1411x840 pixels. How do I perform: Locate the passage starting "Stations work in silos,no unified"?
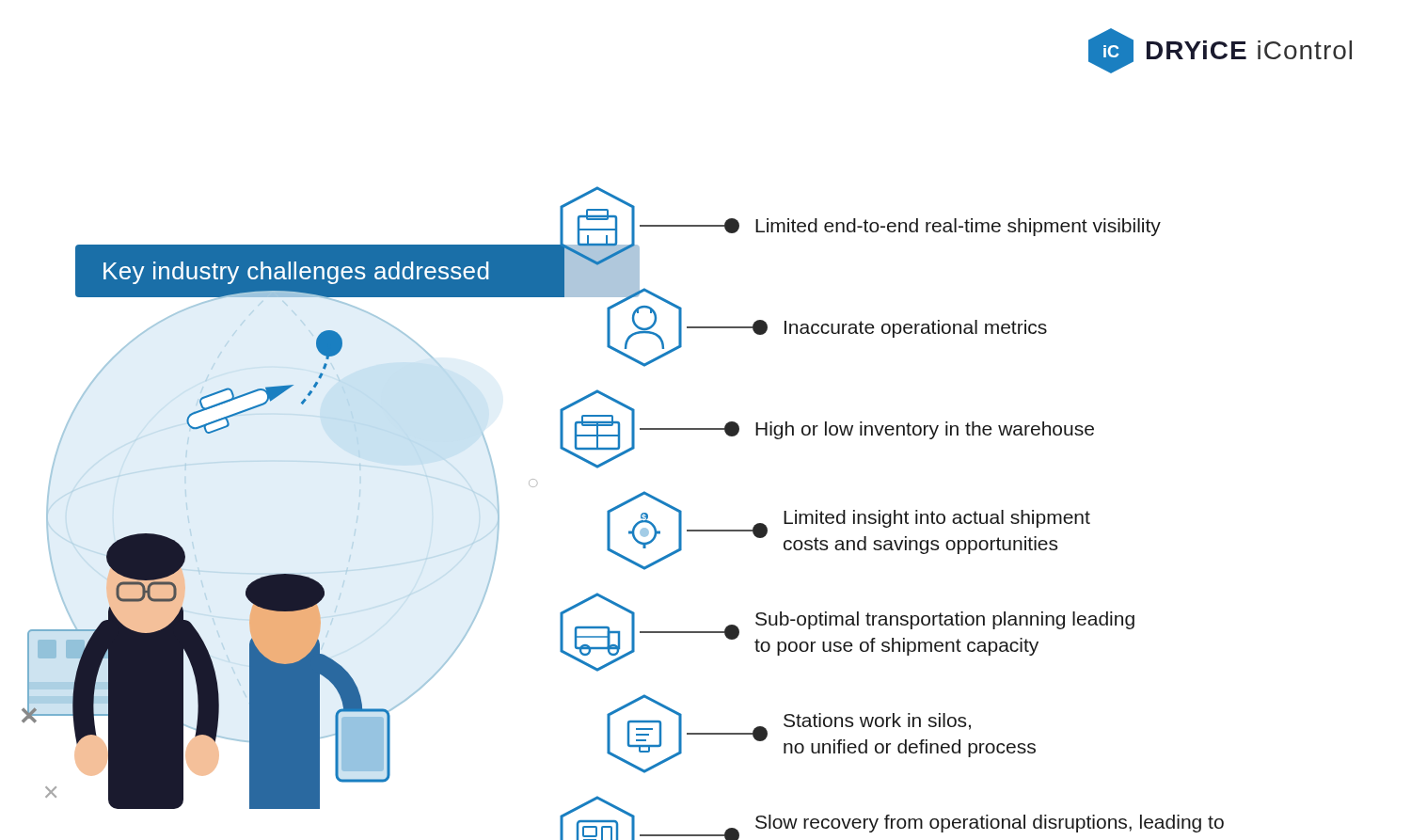819,734
